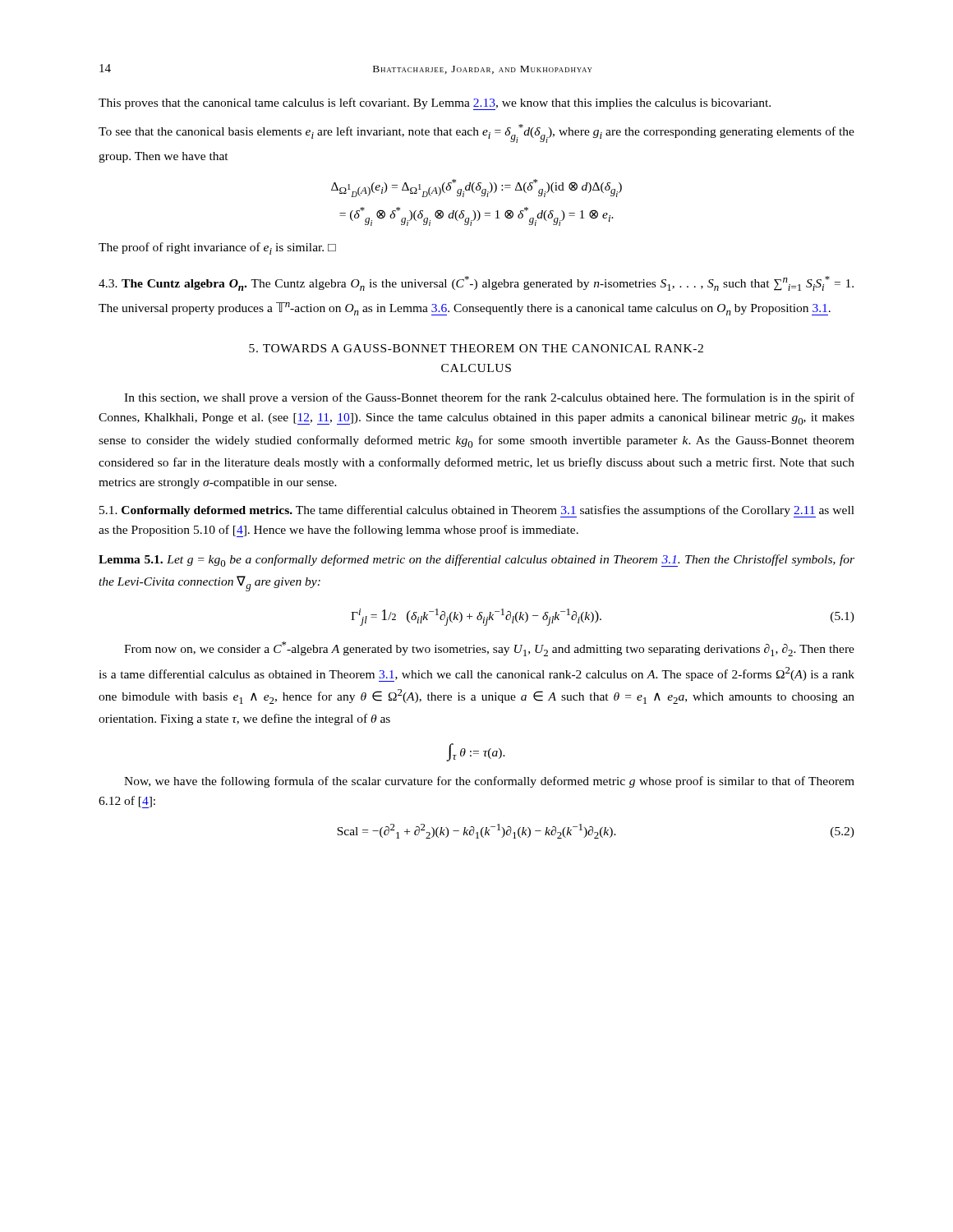
Task: Point to the formula beginning "Scal = −(∂21 + ∂22)(k)"
Action: 476,831
